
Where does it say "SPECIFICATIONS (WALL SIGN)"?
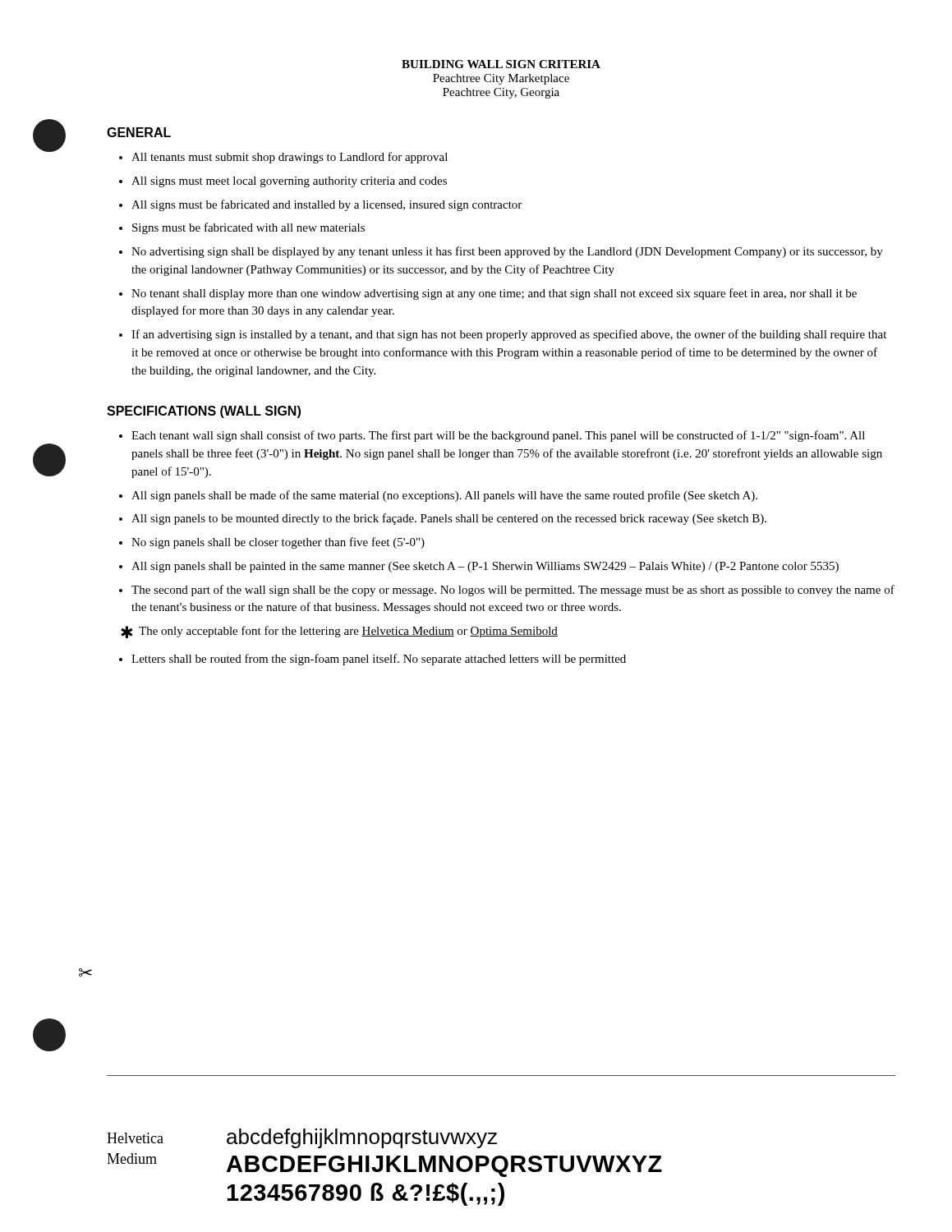click(x=204, y=411)
